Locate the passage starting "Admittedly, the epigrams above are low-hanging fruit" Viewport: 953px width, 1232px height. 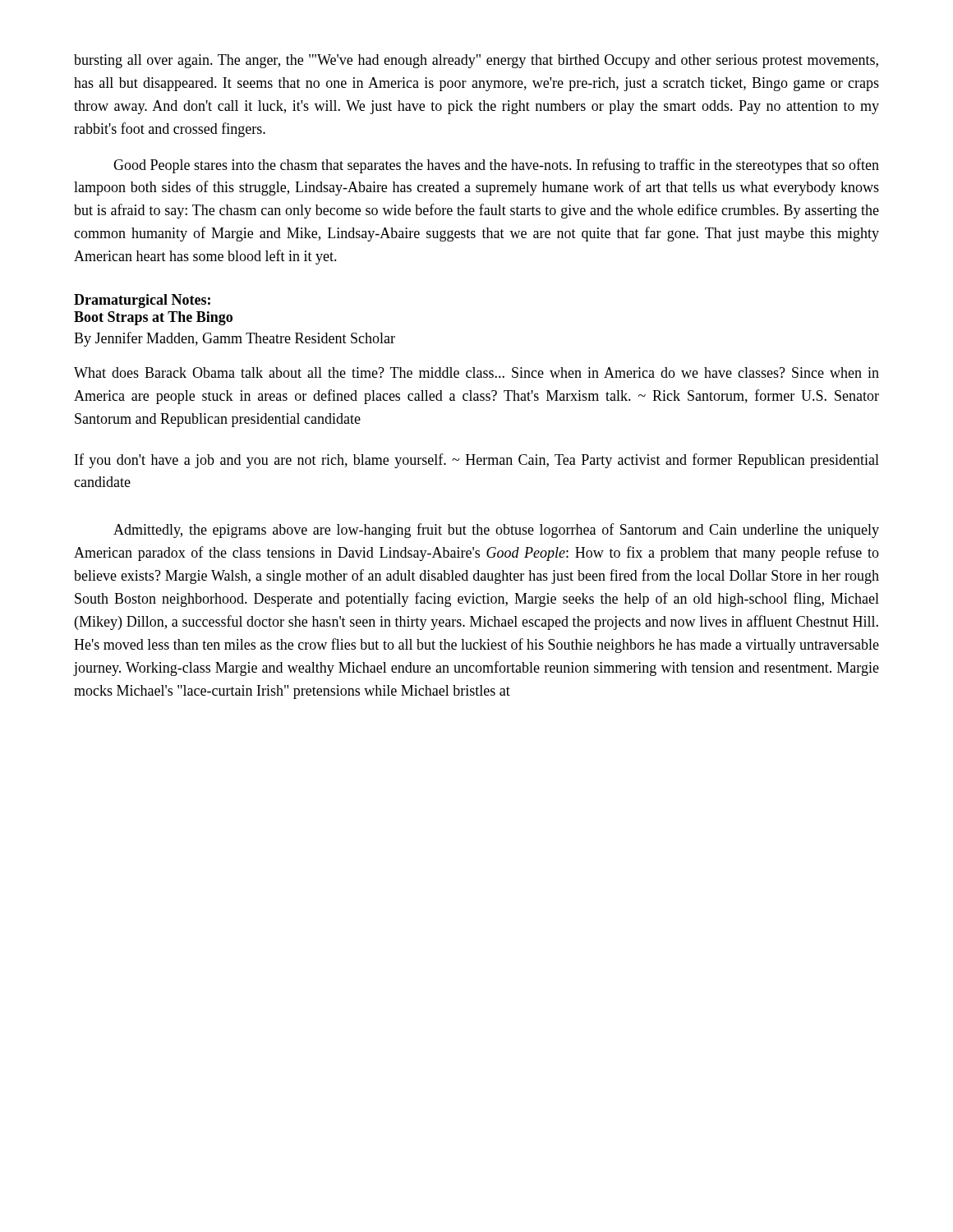pyautogui.click(x=476, y=610)
